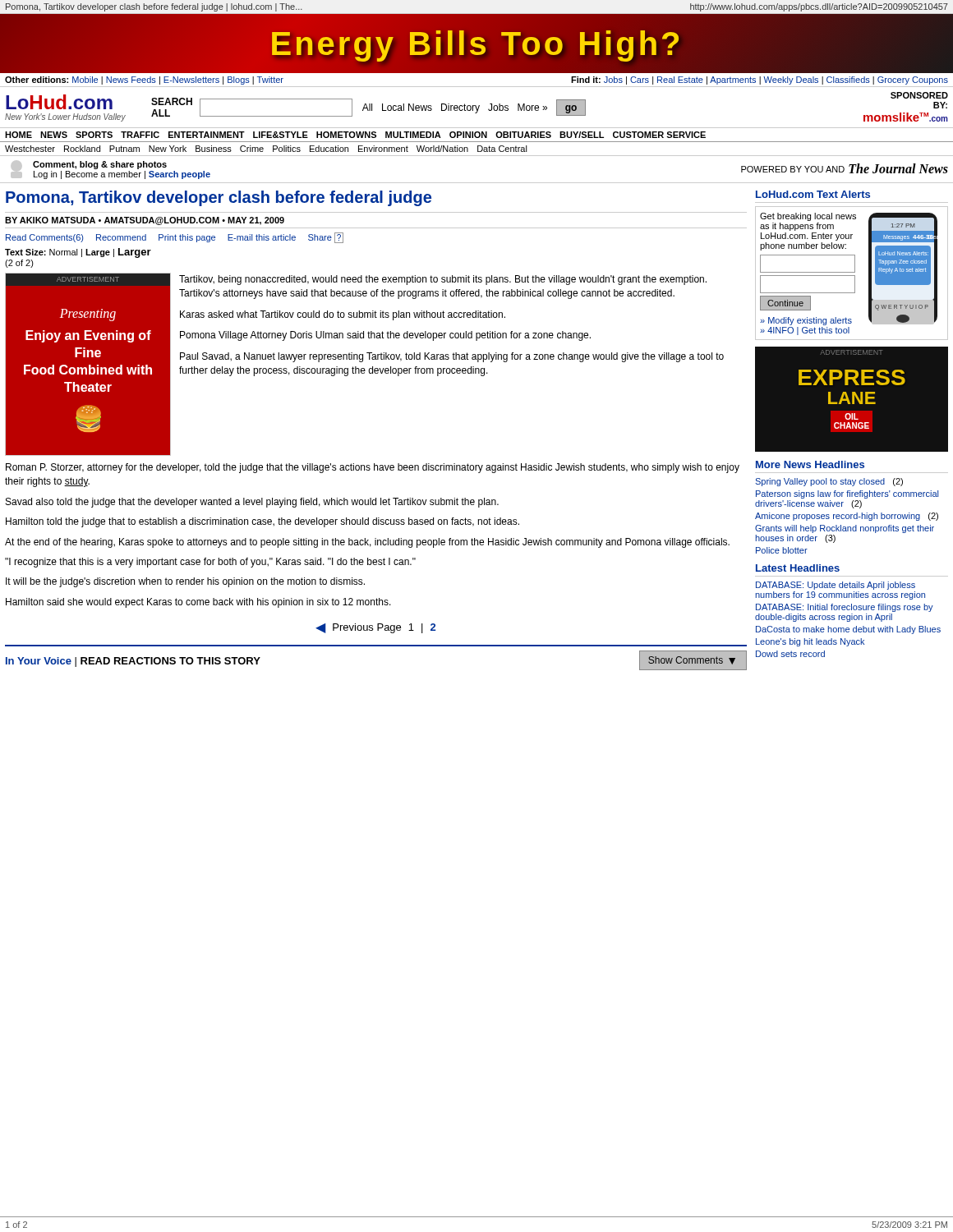
Task: Click the passage that begins "HOME NEWS SPORTS TRAFFIC ENTERTAINMENT LIFE&STYLE HOMETOWNS MULTIMEDIA"
Action: pyautogui.click(x=356, y=135)
